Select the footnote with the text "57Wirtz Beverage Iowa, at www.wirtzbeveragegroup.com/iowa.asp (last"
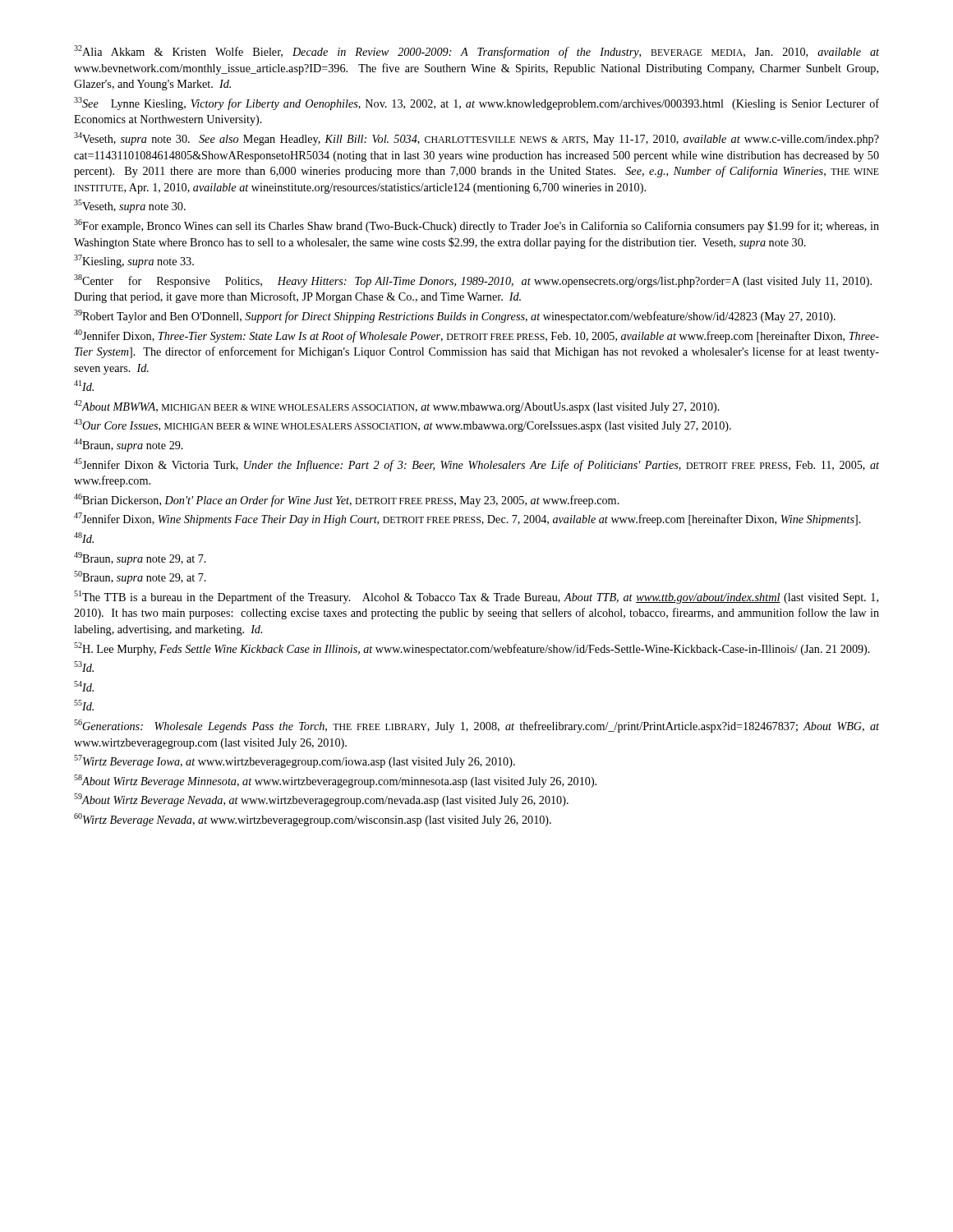The height and width of the screenshot is (1232, 953). click(x=295, y=761)
